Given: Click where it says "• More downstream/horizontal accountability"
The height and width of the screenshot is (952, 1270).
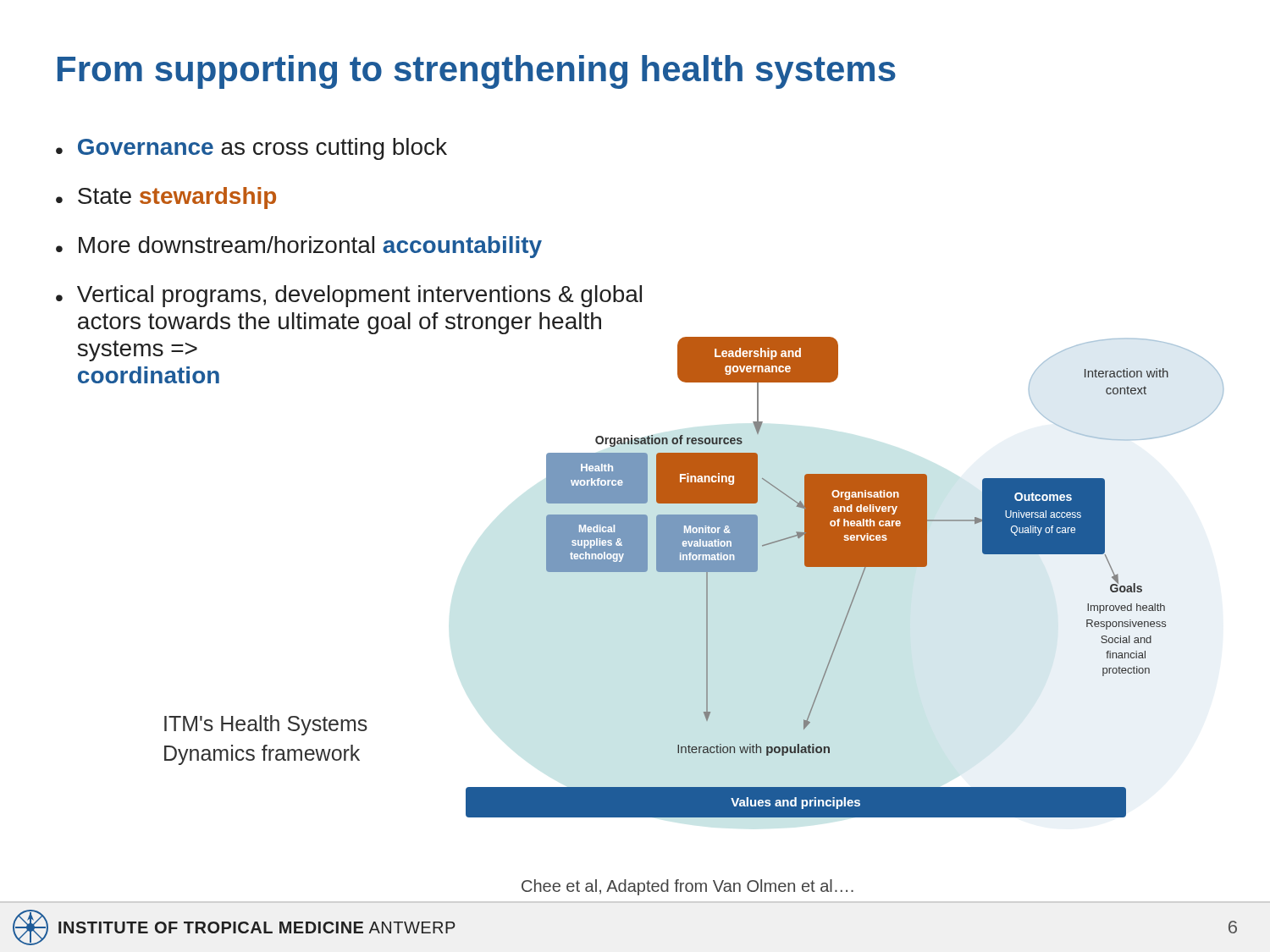Looking at the screenshot, I should click(299, 247).
